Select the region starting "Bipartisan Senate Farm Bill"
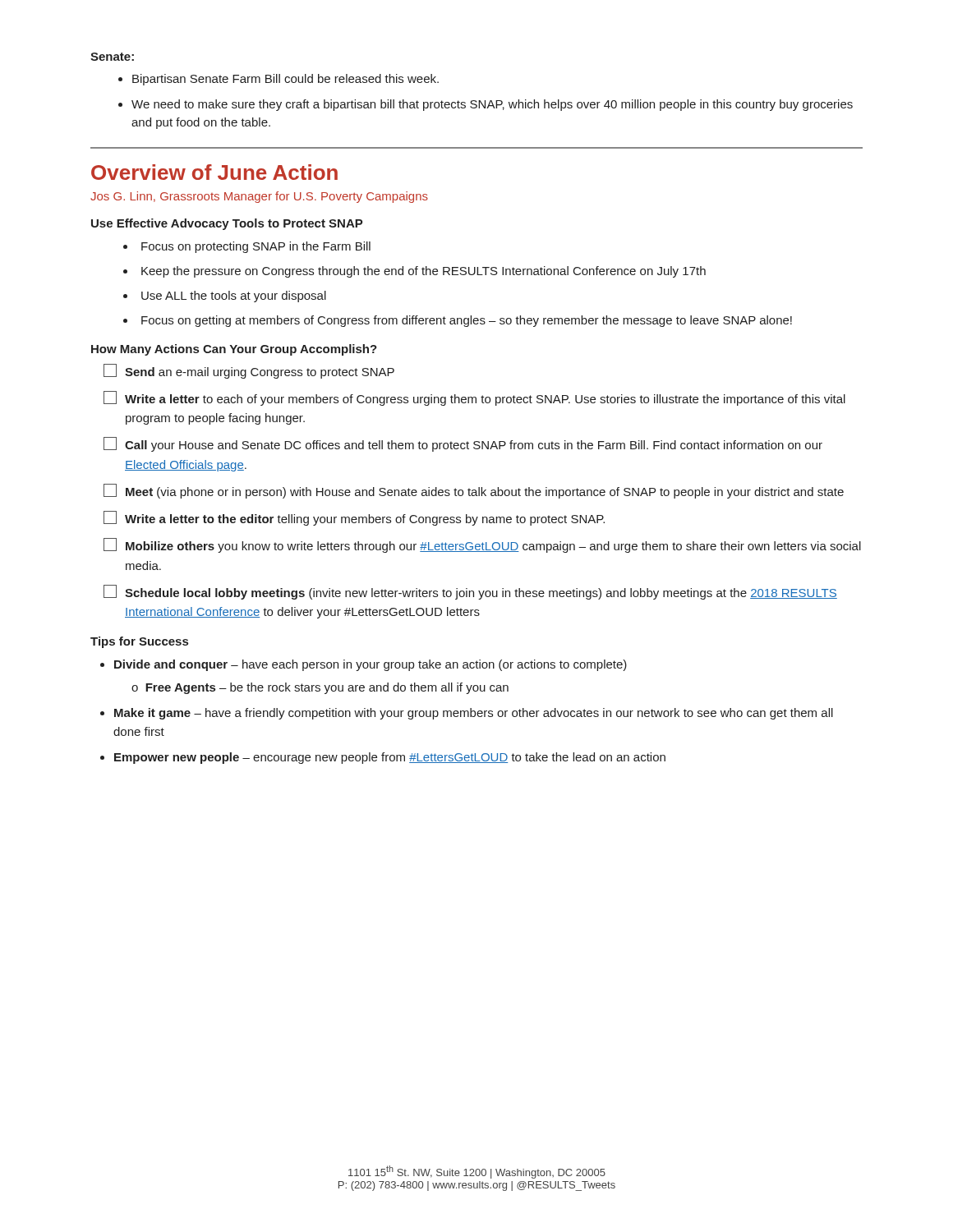Viewport: 953px width, 1232px height. (x=286, y=78)
